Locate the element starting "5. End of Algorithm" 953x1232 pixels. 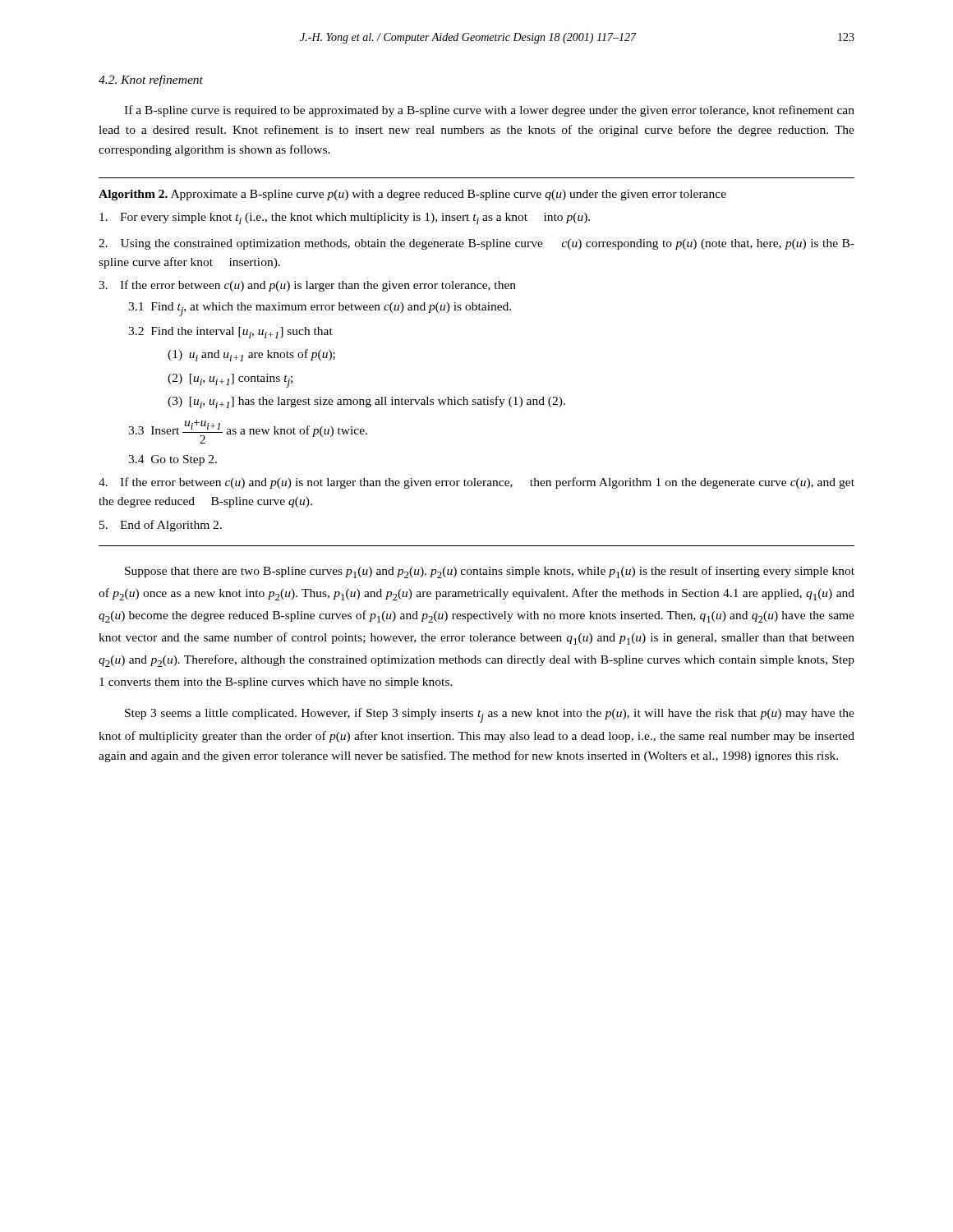point(160,524)
